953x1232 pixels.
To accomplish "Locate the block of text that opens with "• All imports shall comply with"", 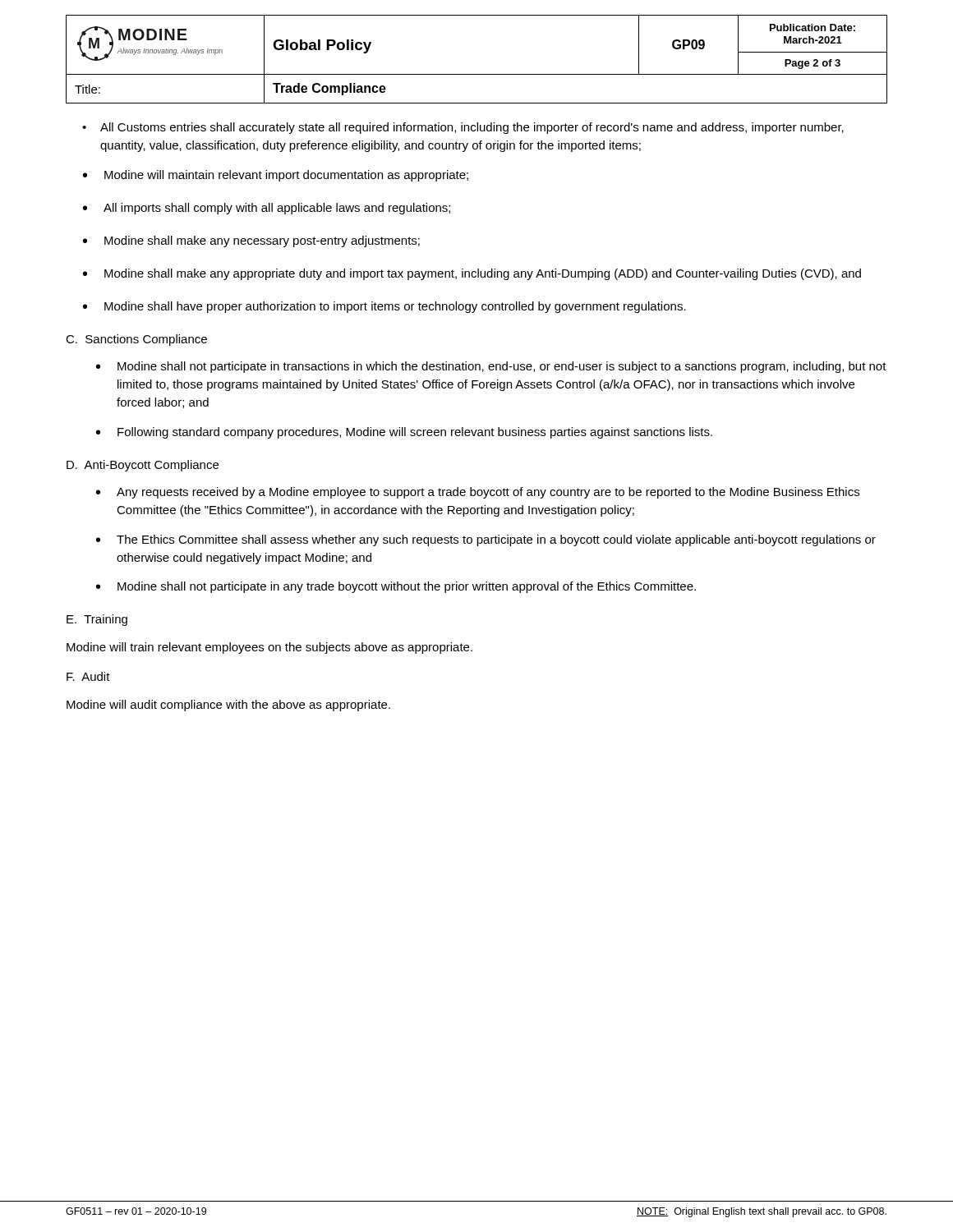I will 267,209.
